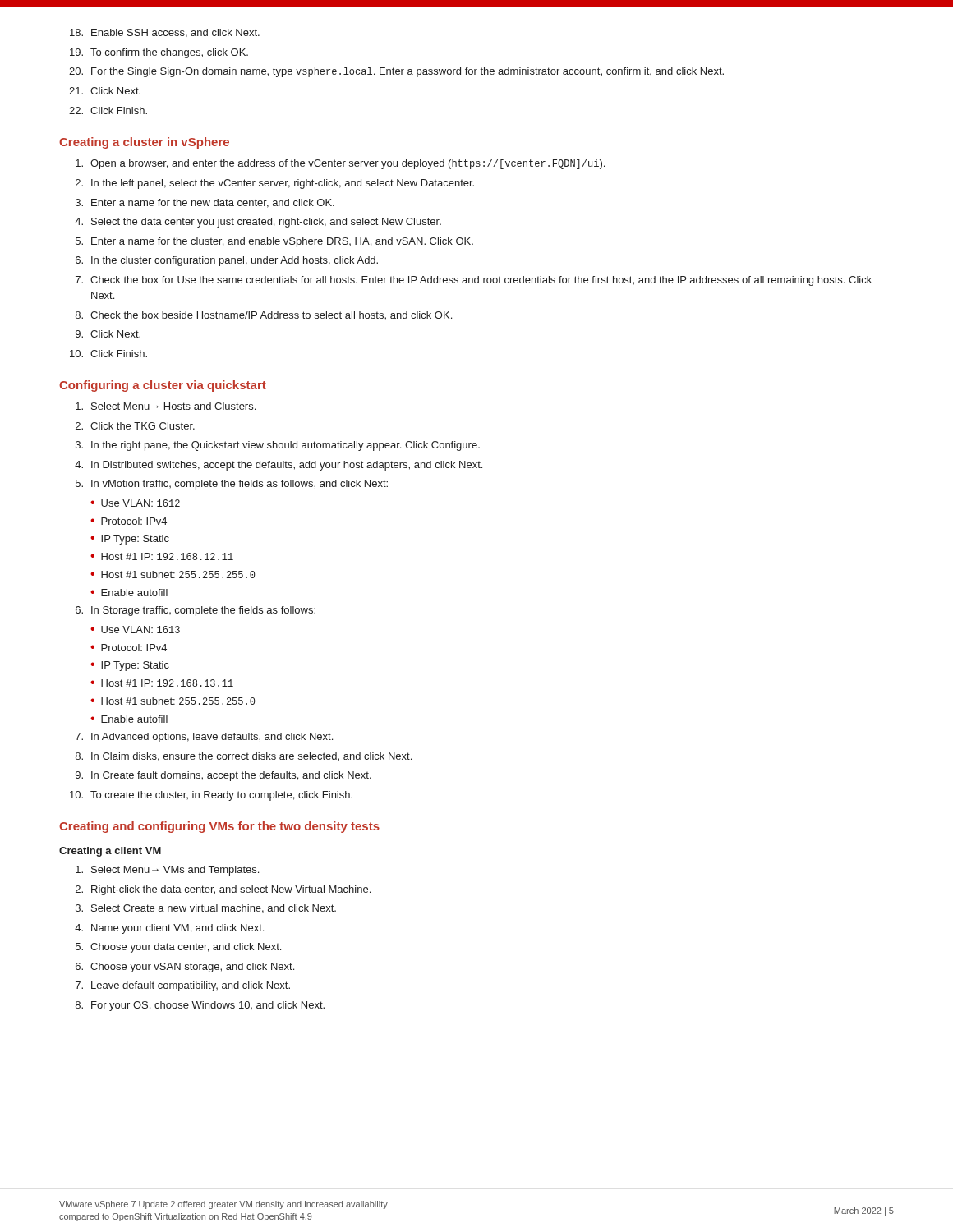Select the list item containing "2. In the left panel, select the"
953x1232 pixels.
click(476, 183)
